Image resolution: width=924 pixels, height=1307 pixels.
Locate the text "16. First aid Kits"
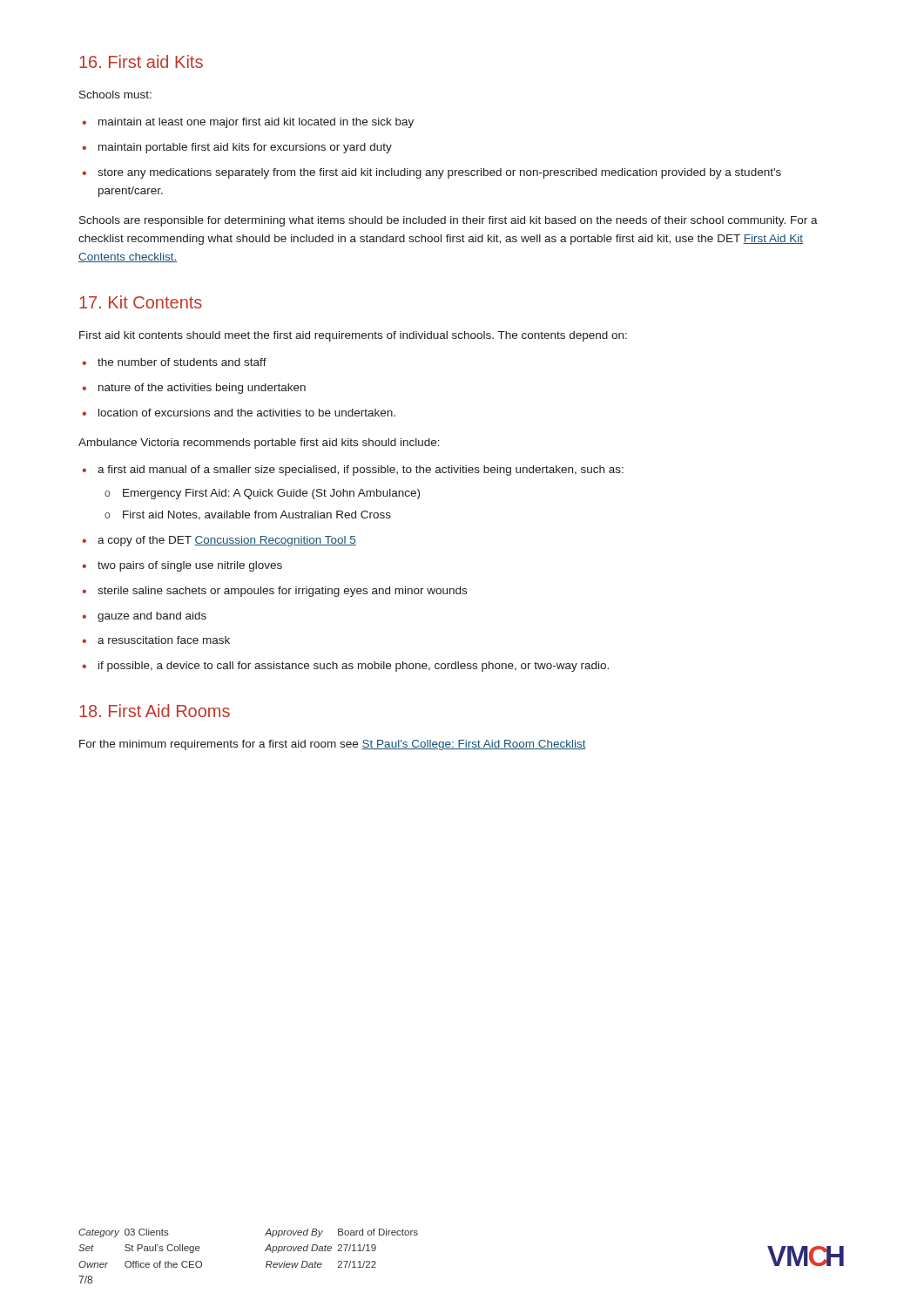(141, 61)
